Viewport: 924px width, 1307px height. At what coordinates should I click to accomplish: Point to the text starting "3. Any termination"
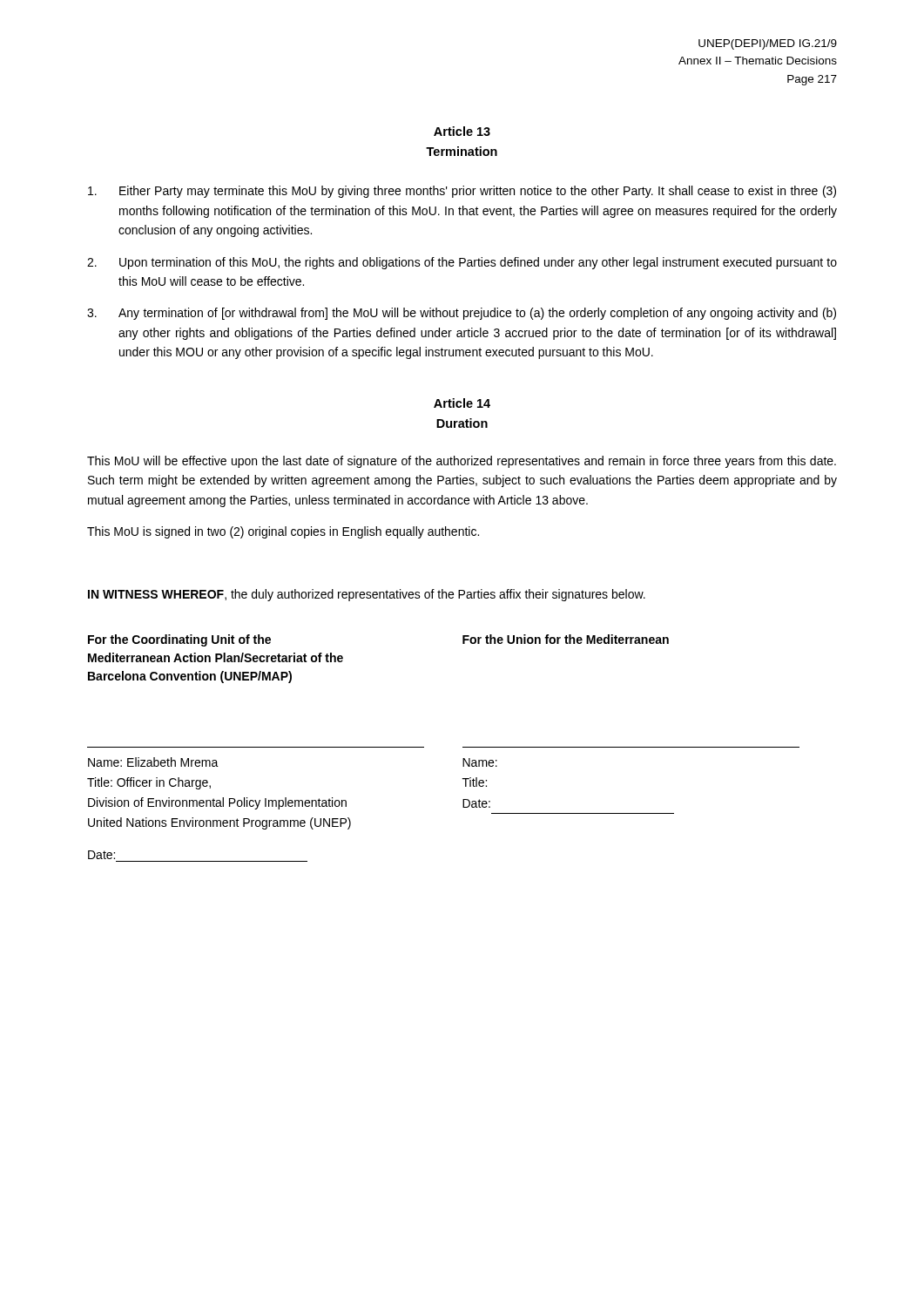tap(462, 333)
